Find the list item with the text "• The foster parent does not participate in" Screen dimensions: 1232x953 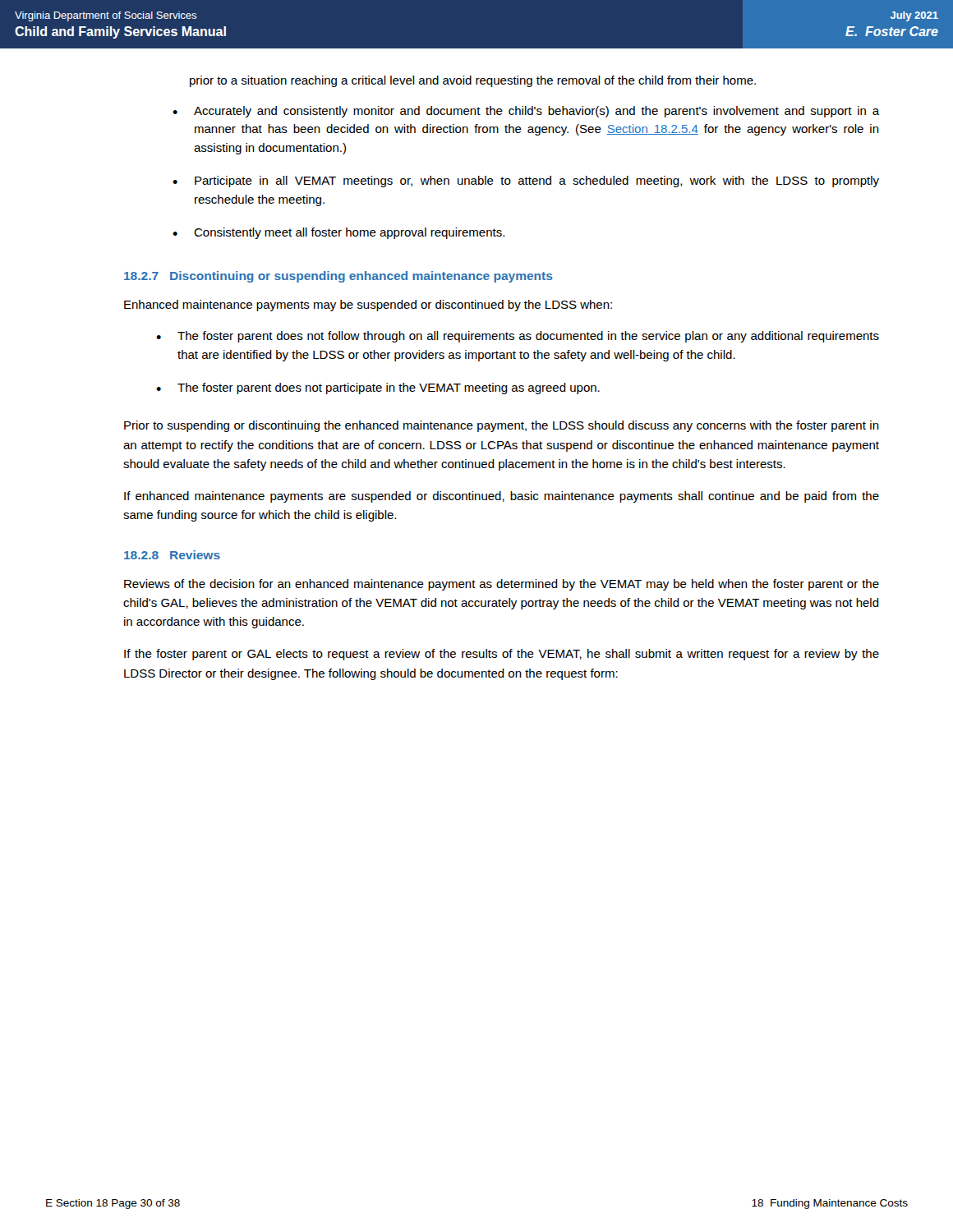click(x=518, y=390)
